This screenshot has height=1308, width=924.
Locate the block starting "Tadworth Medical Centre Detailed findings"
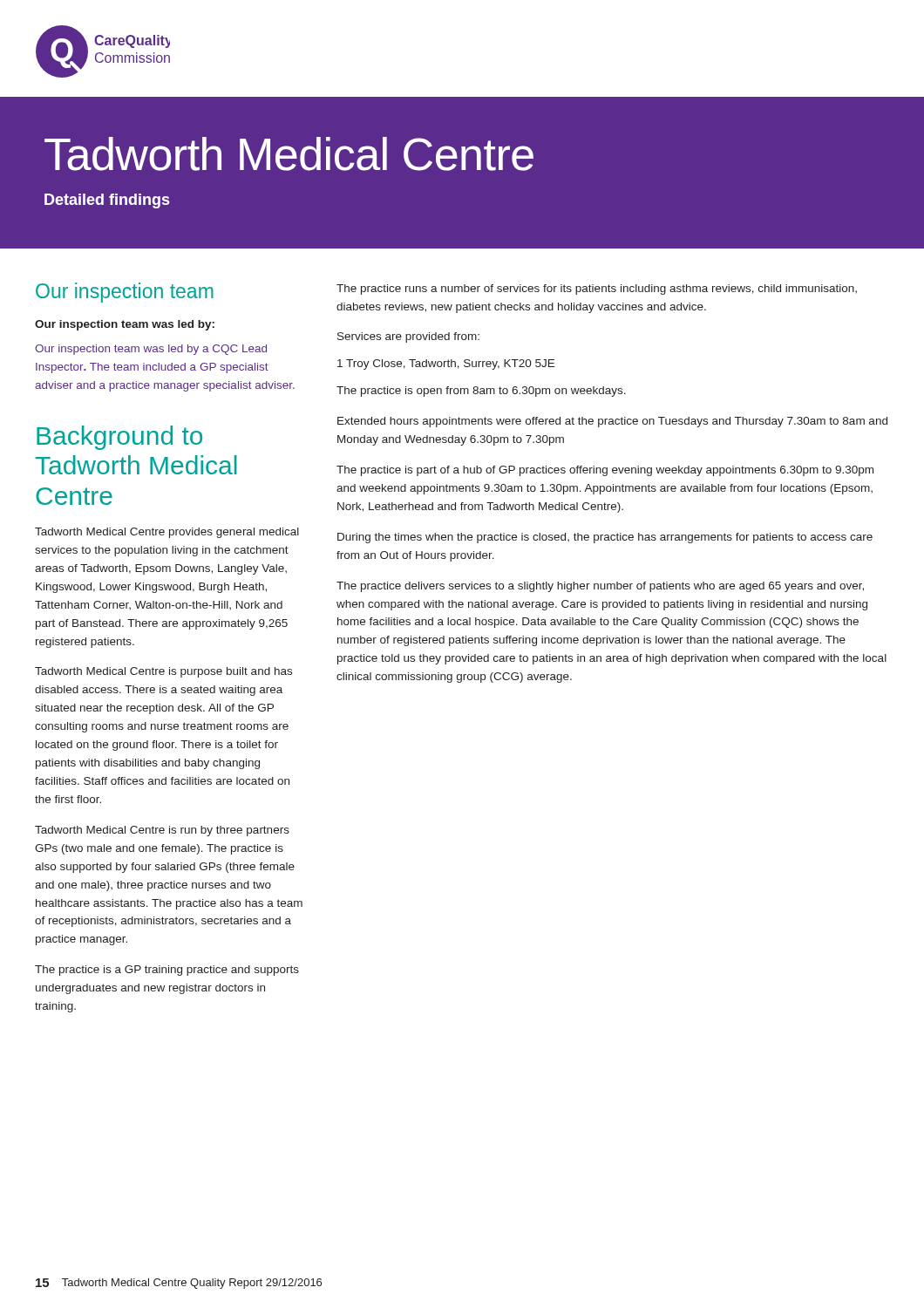(462, 170)
